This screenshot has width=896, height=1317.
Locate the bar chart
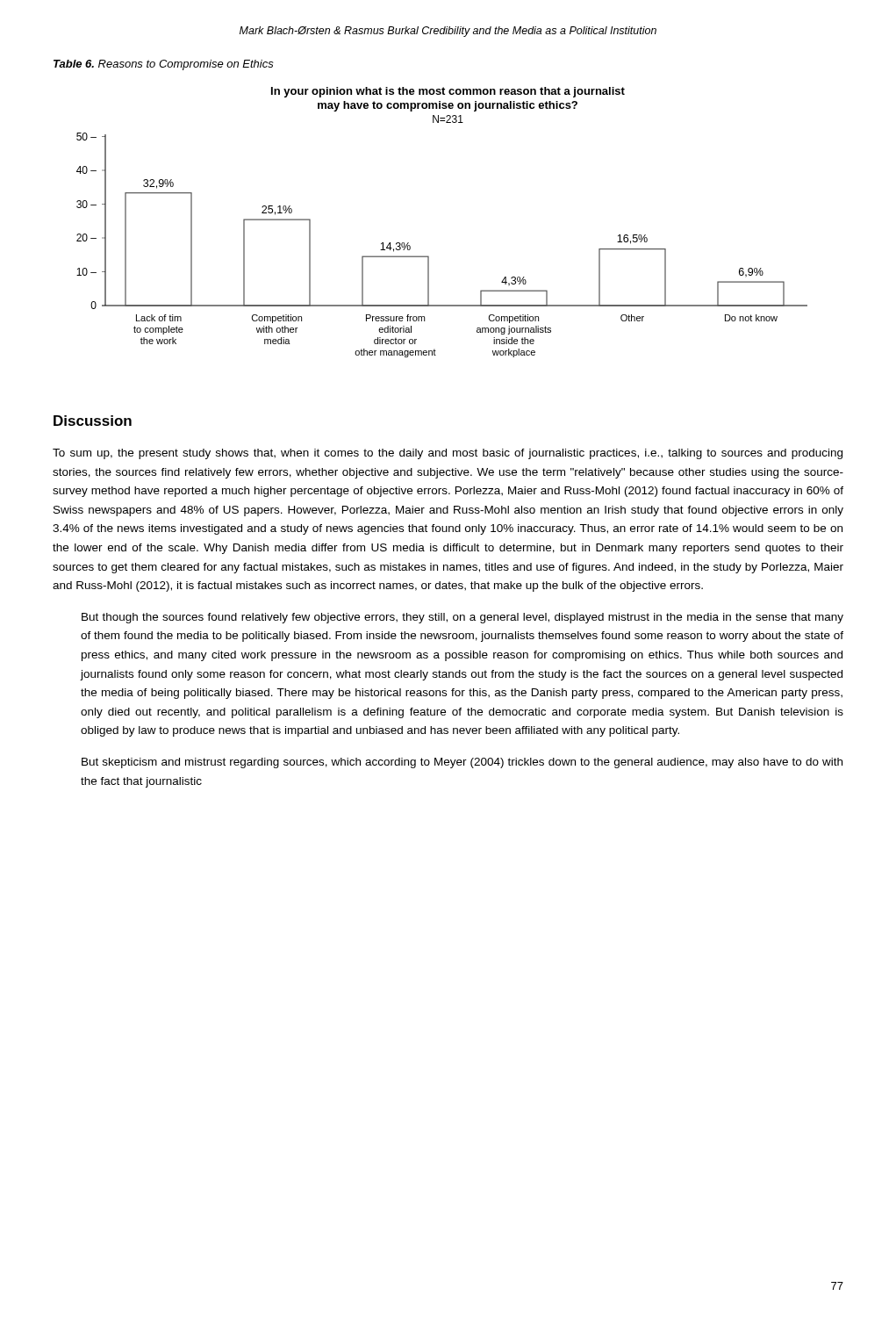tap(448, 241)
